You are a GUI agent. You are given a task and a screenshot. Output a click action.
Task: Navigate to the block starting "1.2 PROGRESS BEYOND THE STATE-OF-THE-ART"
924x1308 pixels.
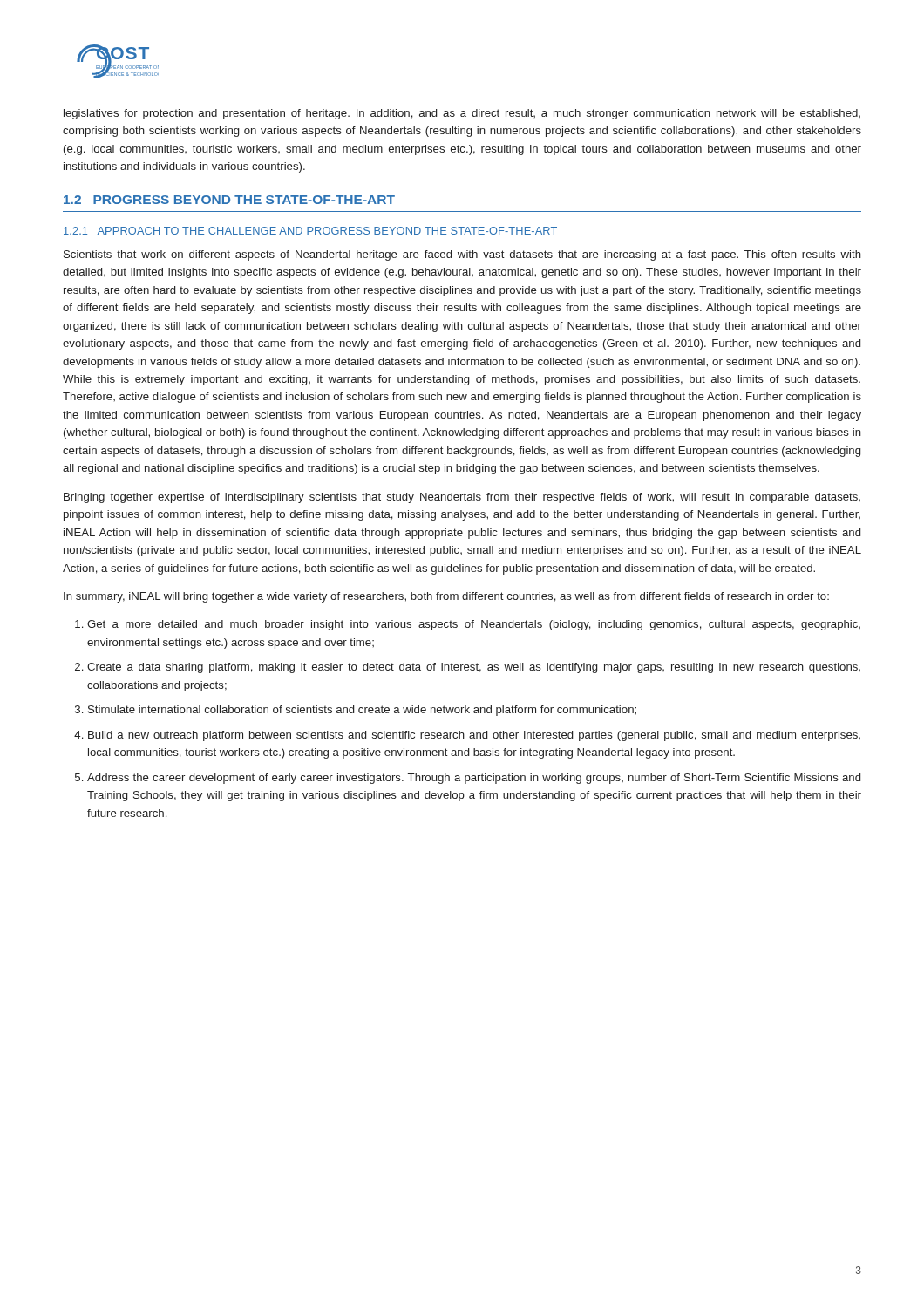click(x=462, y=202)
